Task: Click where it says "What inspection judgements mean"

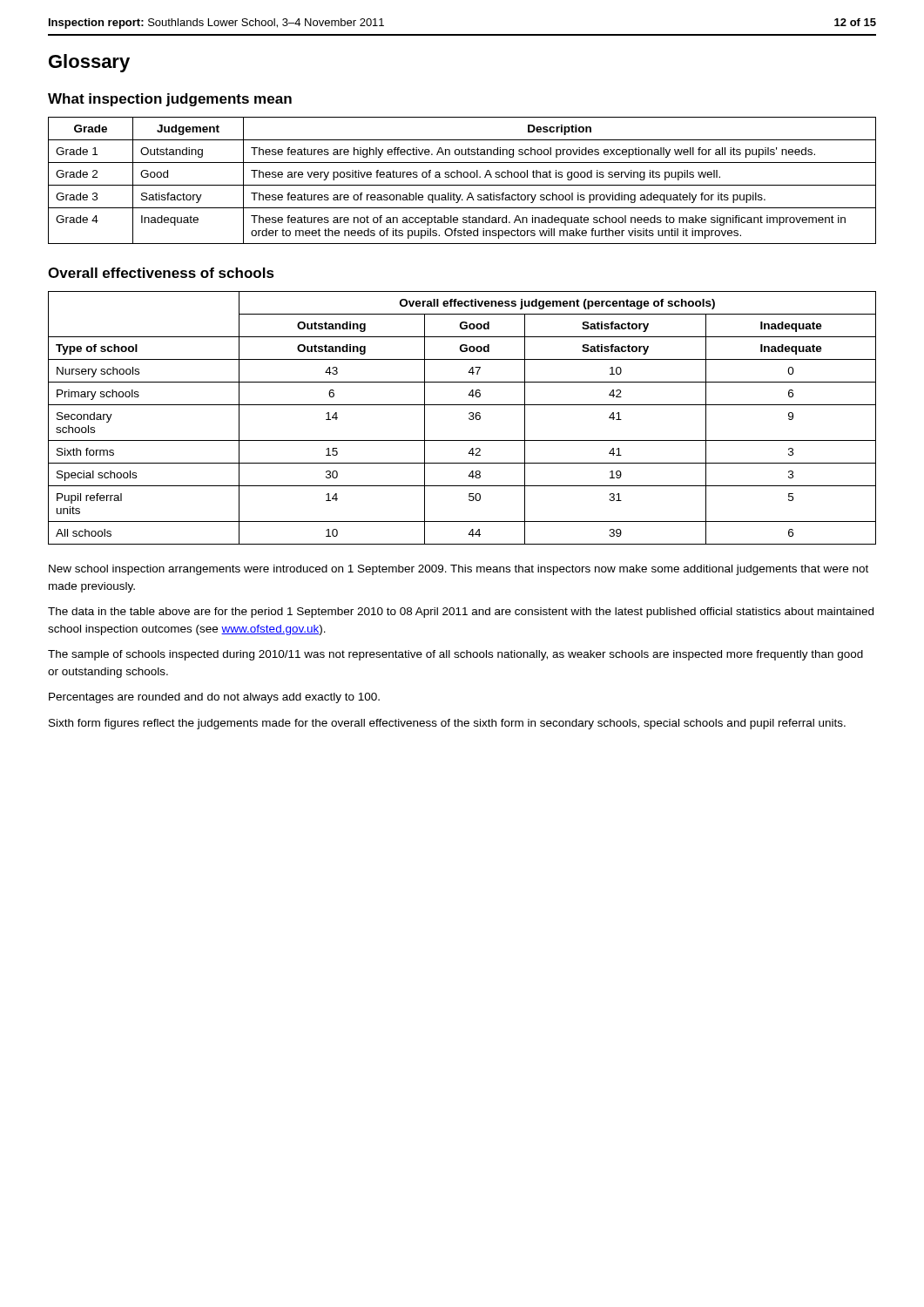Action: click(170, 99)
